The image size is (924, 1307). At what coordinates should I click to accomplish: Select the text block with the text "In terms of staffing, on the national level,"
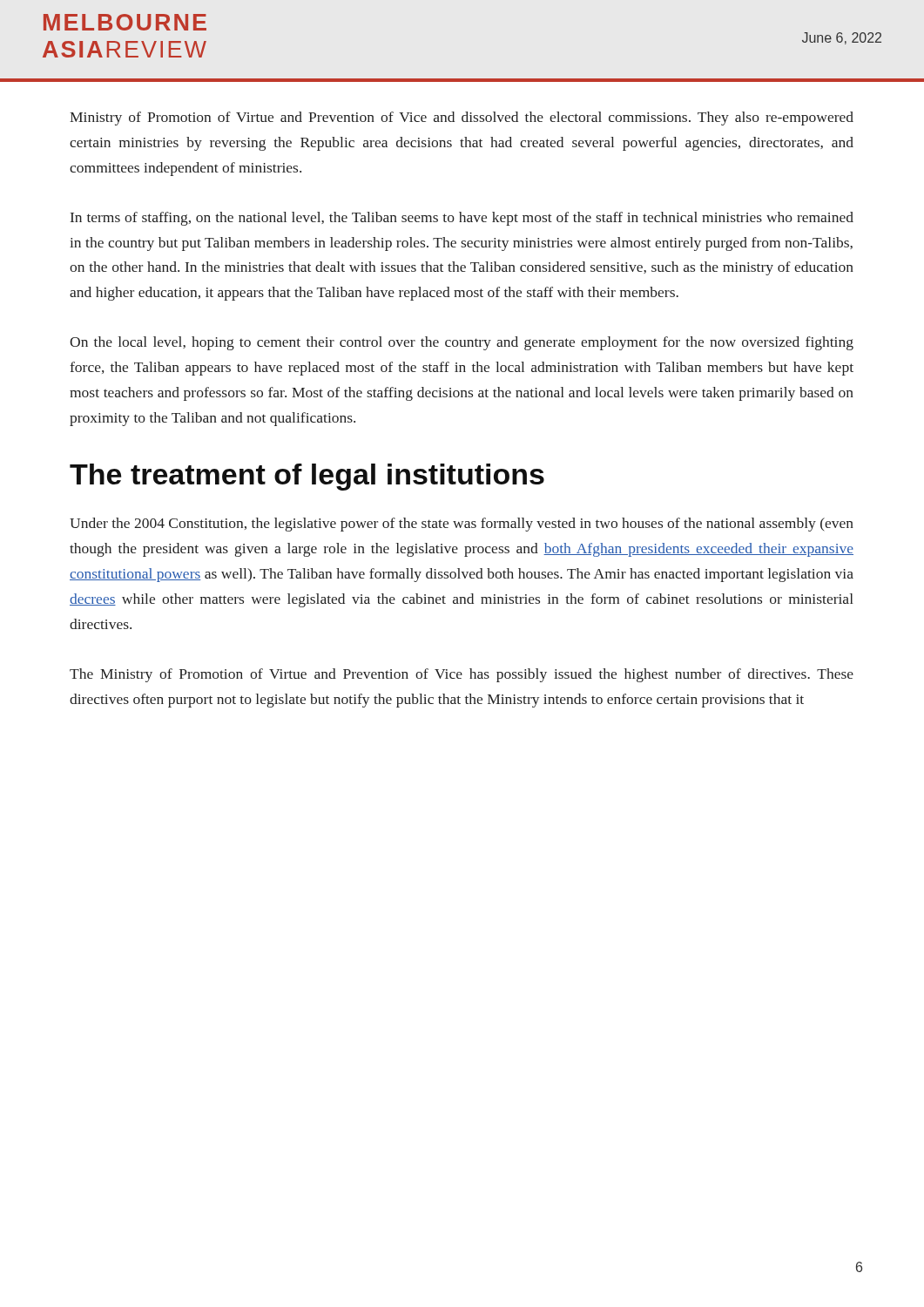(462, 255)
